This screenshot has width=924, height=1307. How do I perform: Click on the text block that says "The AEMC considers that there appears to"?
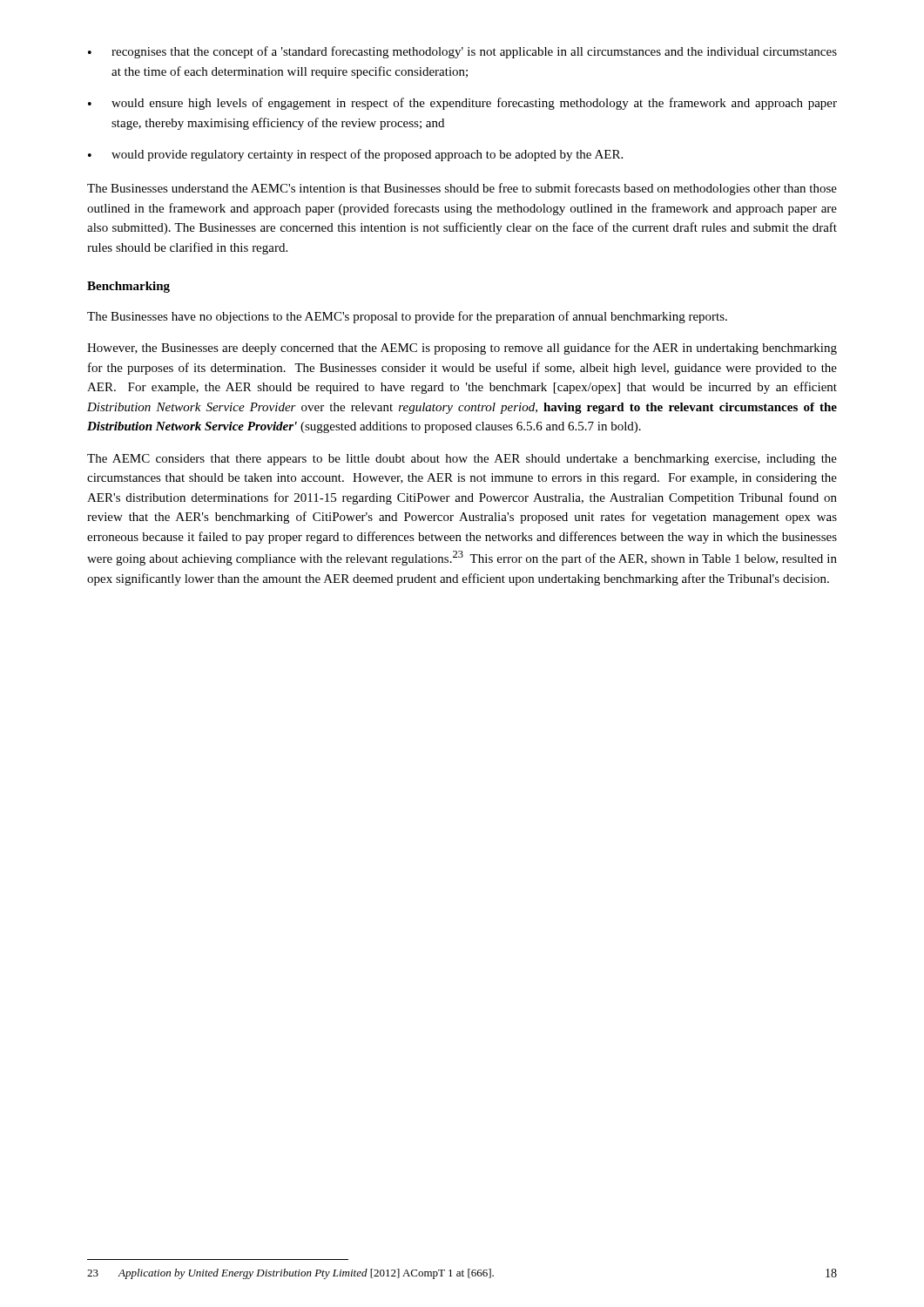[462, 518]
